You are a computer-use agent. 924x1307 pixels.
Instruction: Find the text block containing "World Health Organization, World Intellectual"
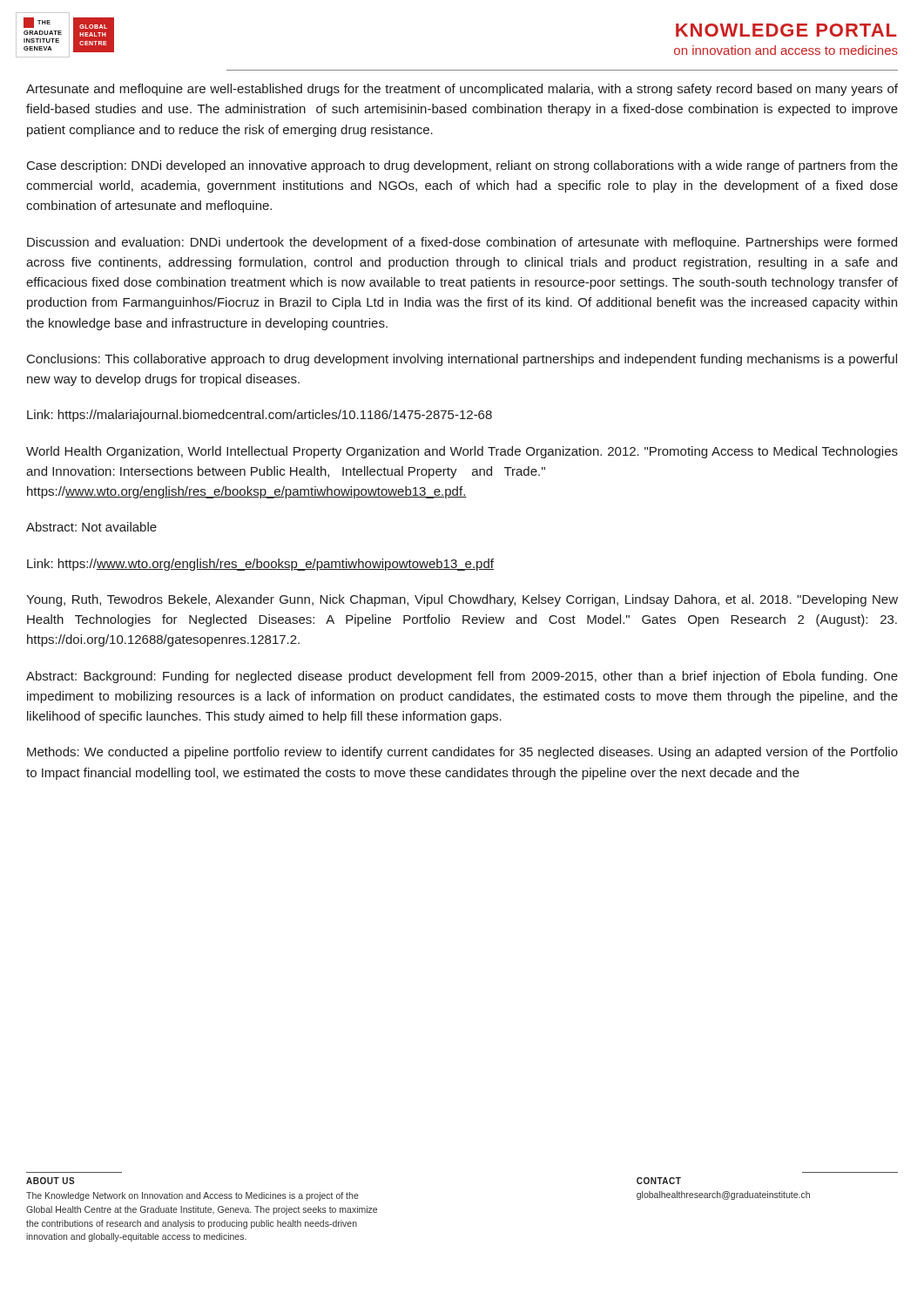(x=462, y=471)
